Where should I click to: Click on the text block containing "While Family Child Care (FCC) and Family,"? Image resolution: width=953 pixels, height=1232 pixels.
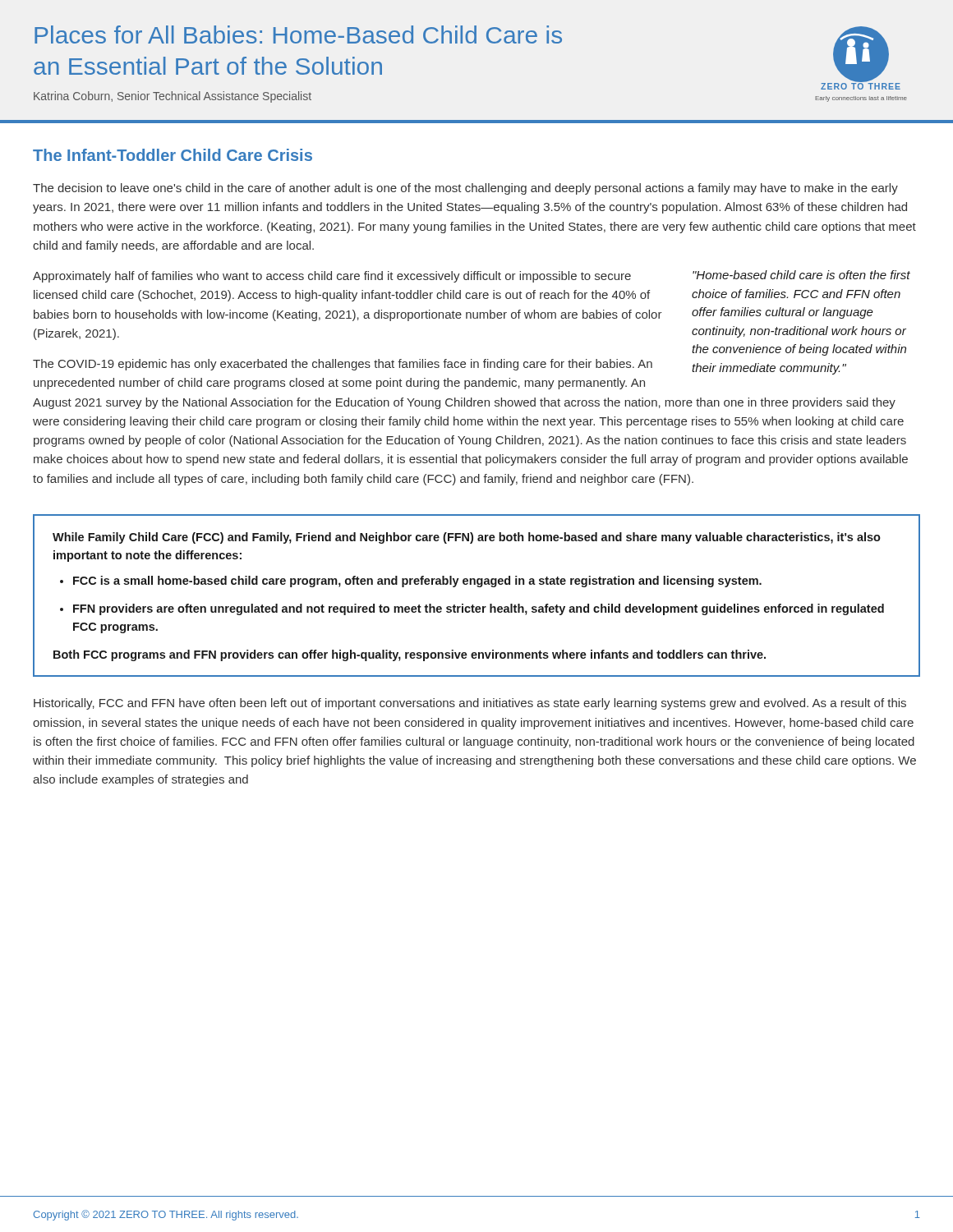click(x=476, y=596)
